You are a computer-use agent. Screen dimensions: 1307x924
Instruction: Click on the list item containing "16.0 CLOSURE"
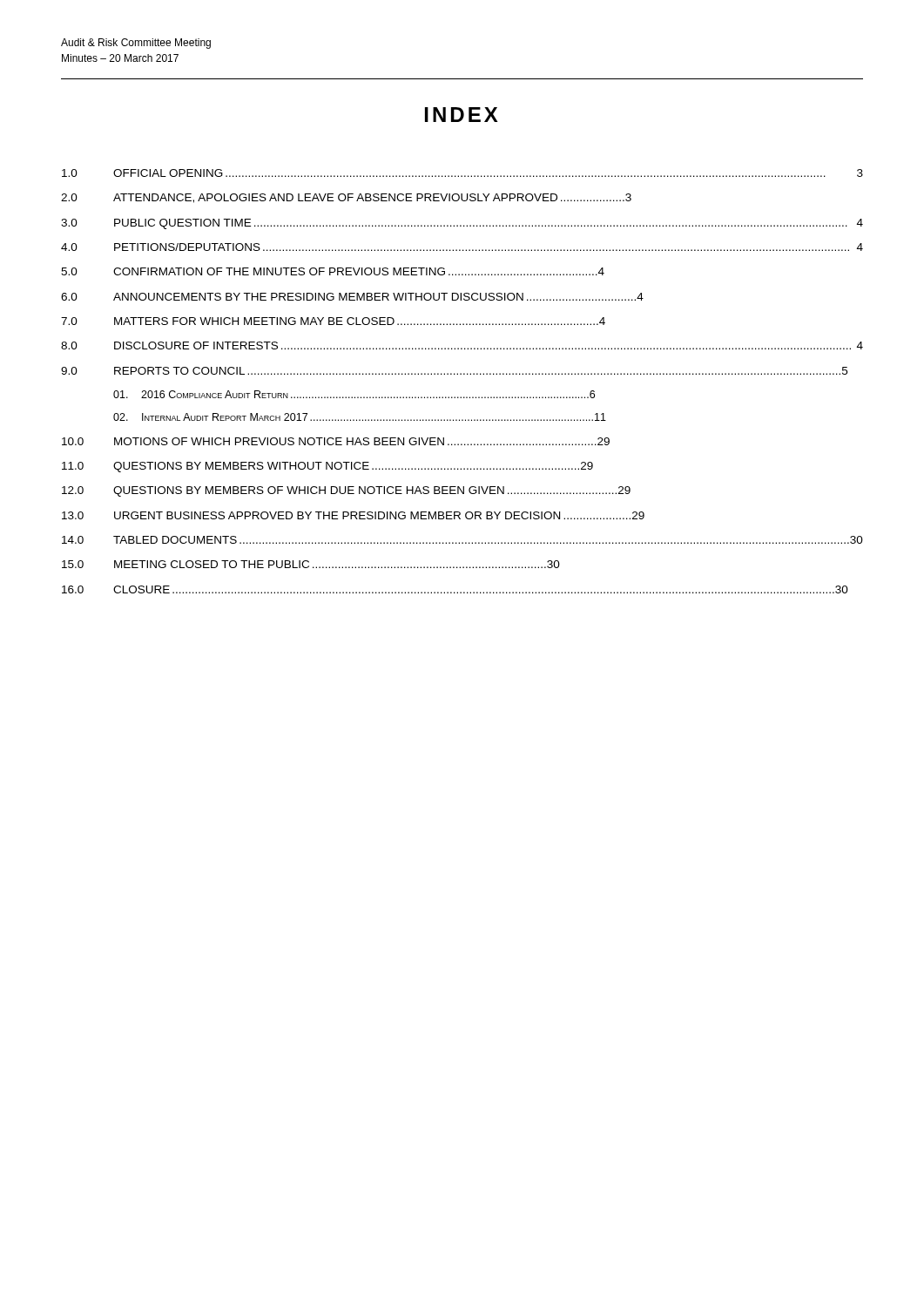[x=462, y=590]
